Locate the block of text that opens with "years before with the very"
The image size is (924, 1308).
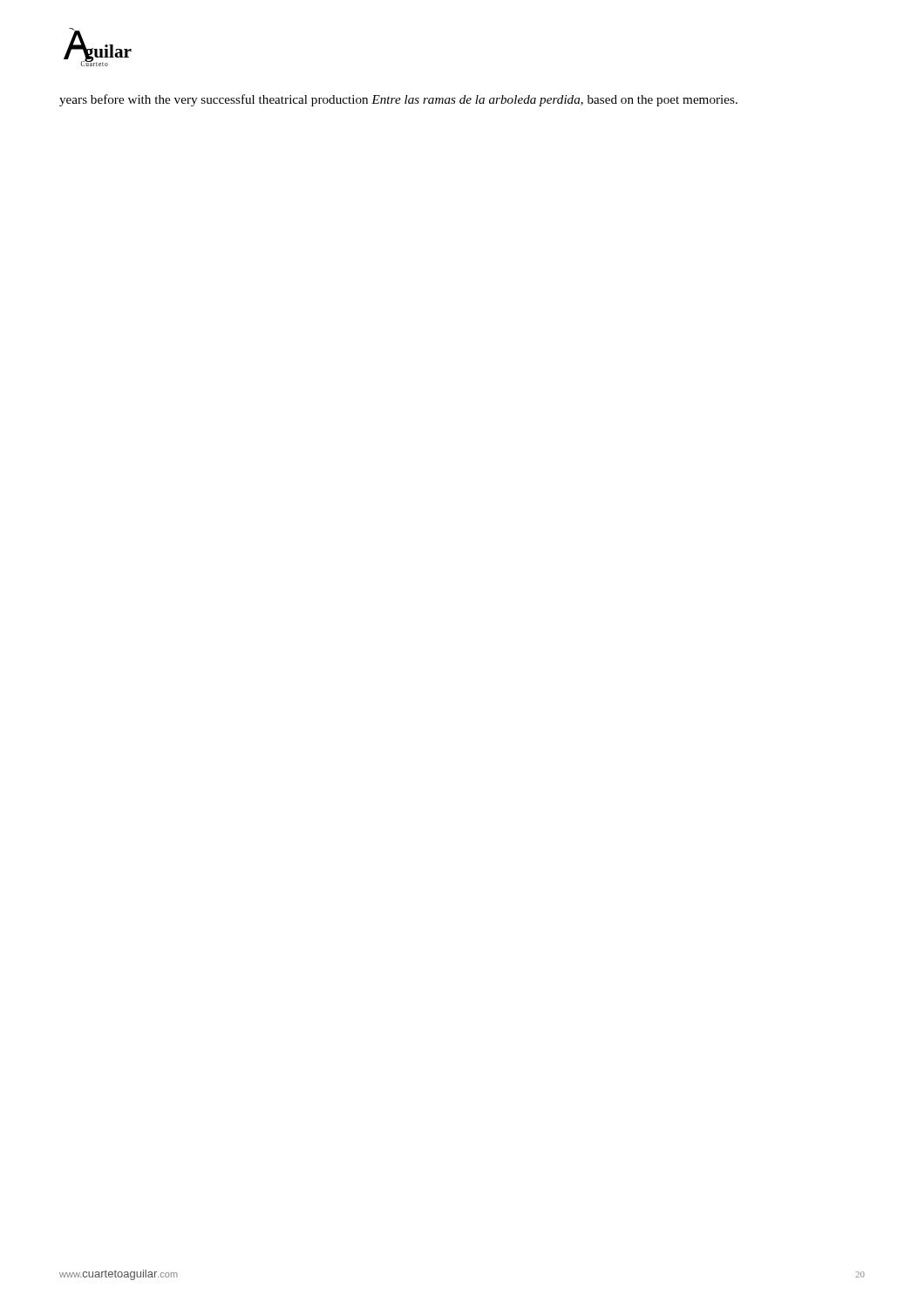pyautogui.click(x=399, y=99)
